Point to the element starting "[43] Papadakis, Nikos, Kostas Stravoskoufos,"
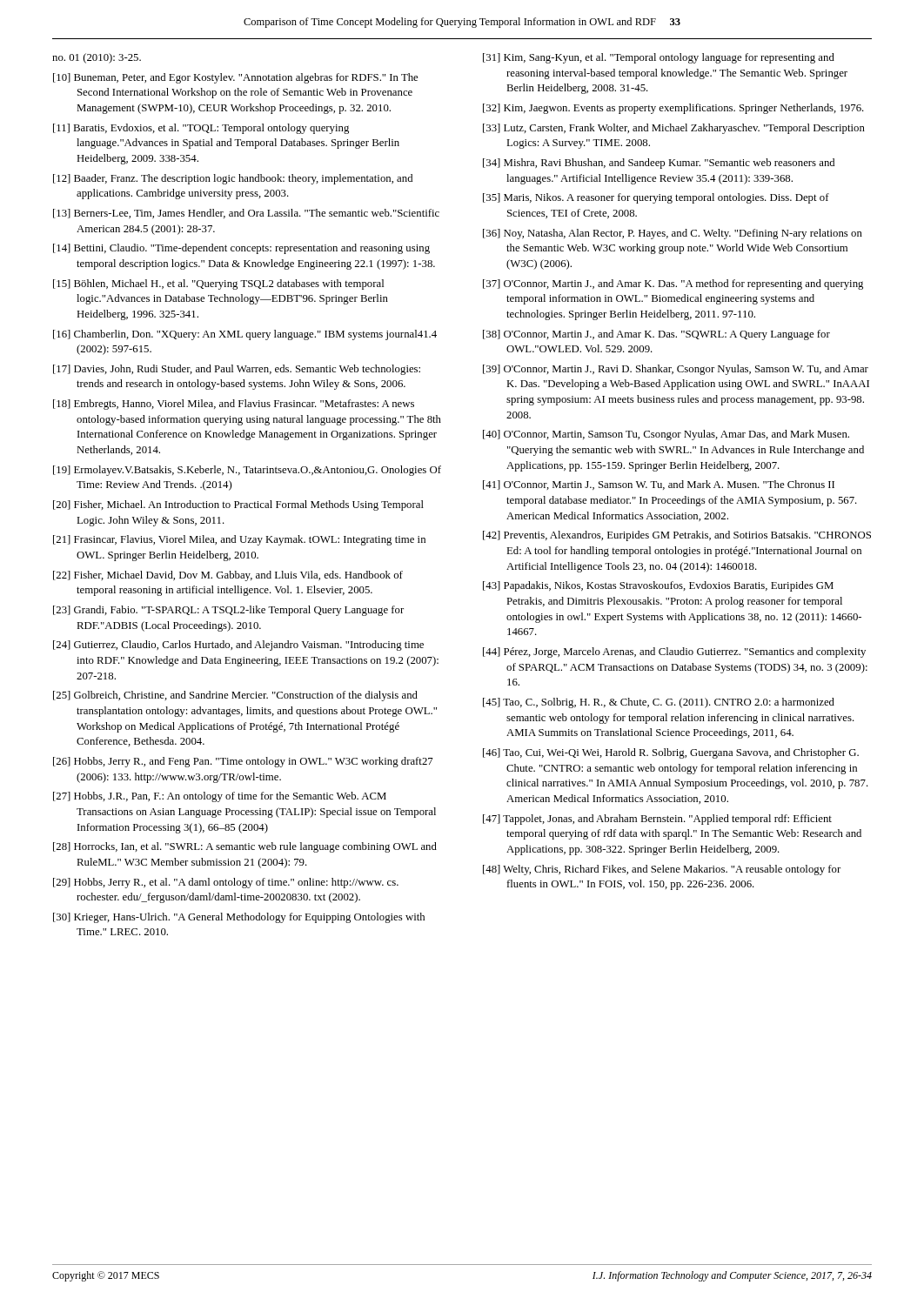Image resolution: width=924 pixels, height=1305 pixels. (x=672, y=609)
